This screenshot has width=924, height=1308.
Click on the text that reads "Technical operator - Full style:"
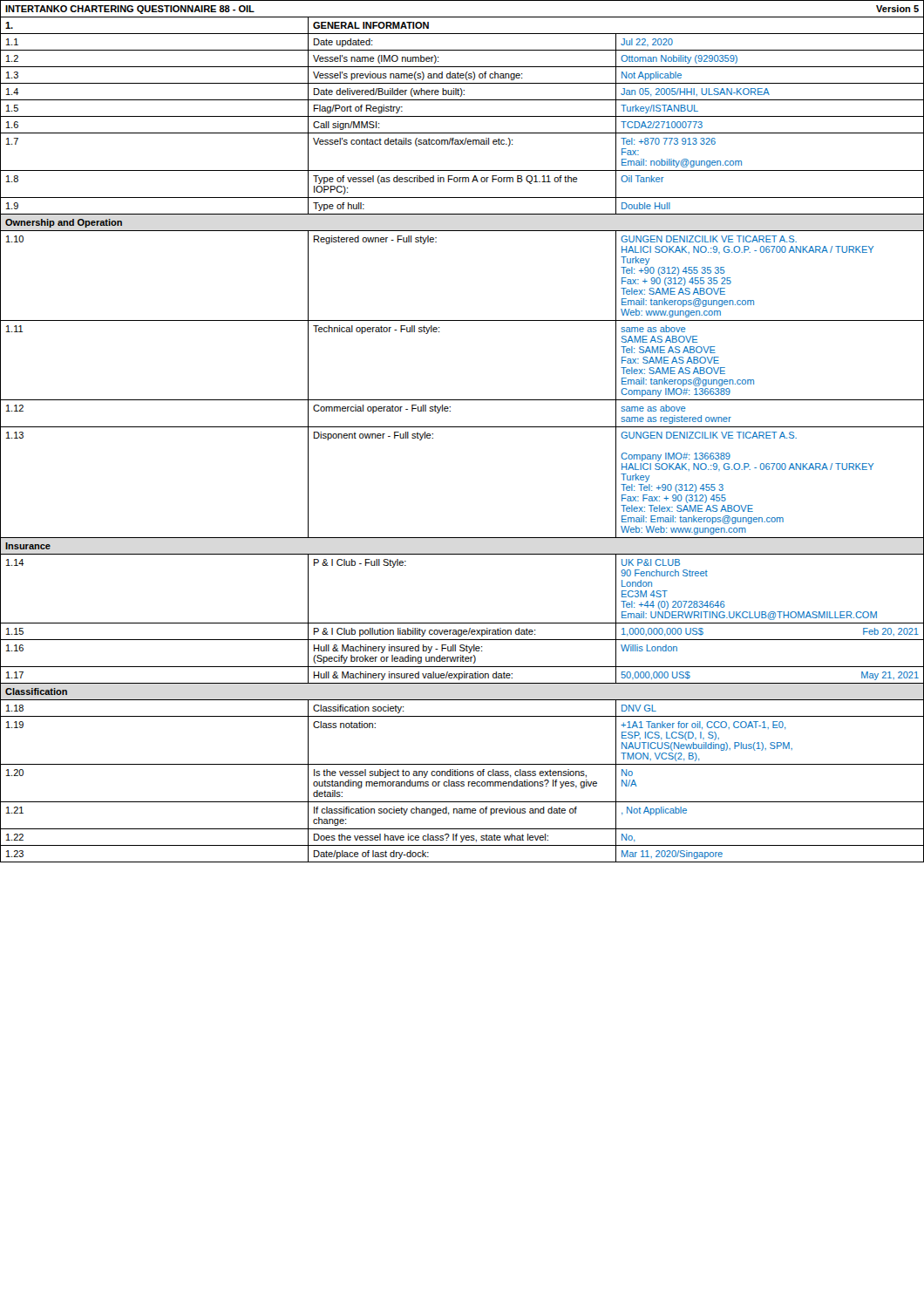pyautogui.click(x=377, y=329)
